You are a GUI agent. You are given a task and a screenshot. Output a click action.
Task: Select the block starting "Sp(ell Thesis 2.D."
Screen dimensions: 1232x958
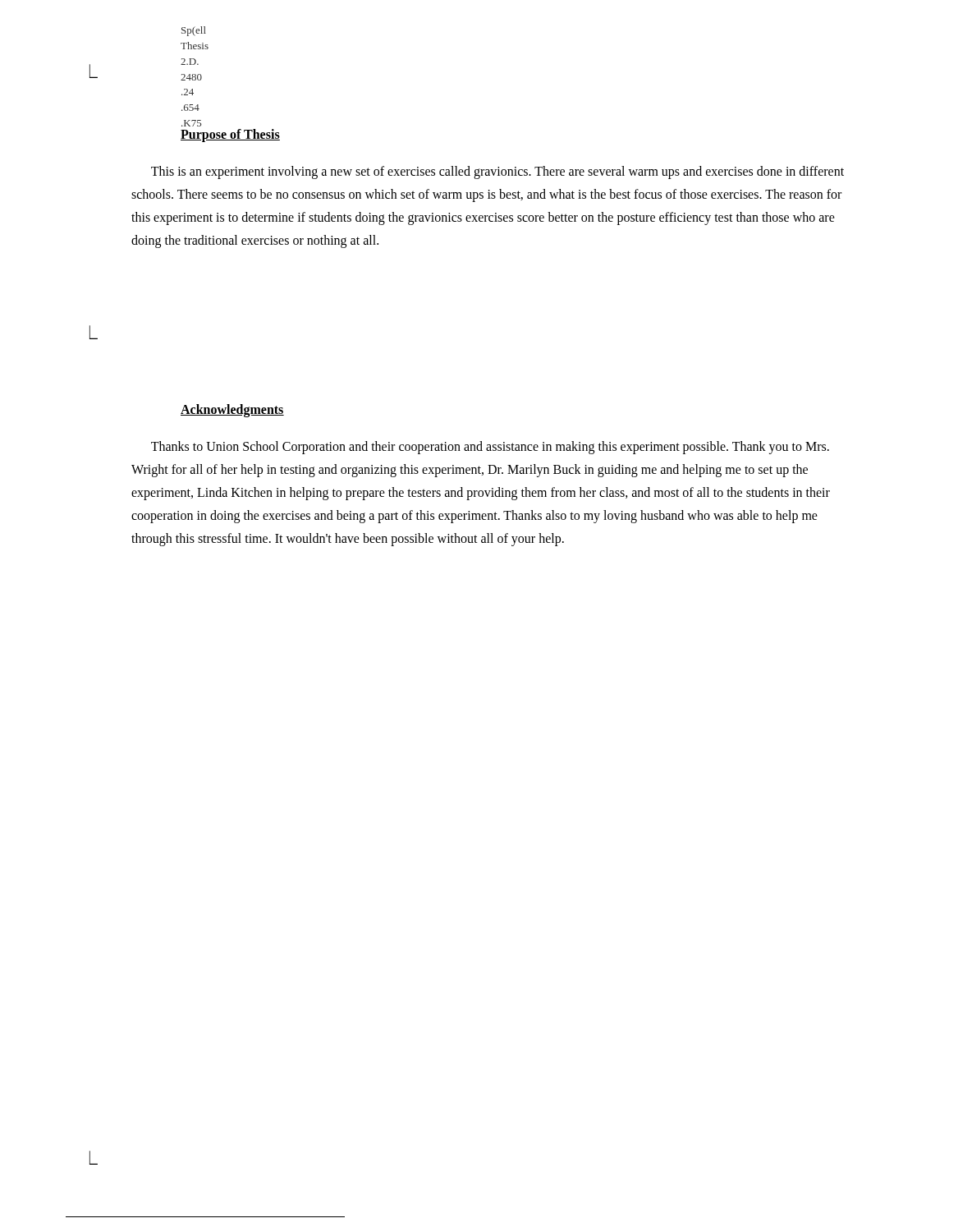tap(195, 76)
